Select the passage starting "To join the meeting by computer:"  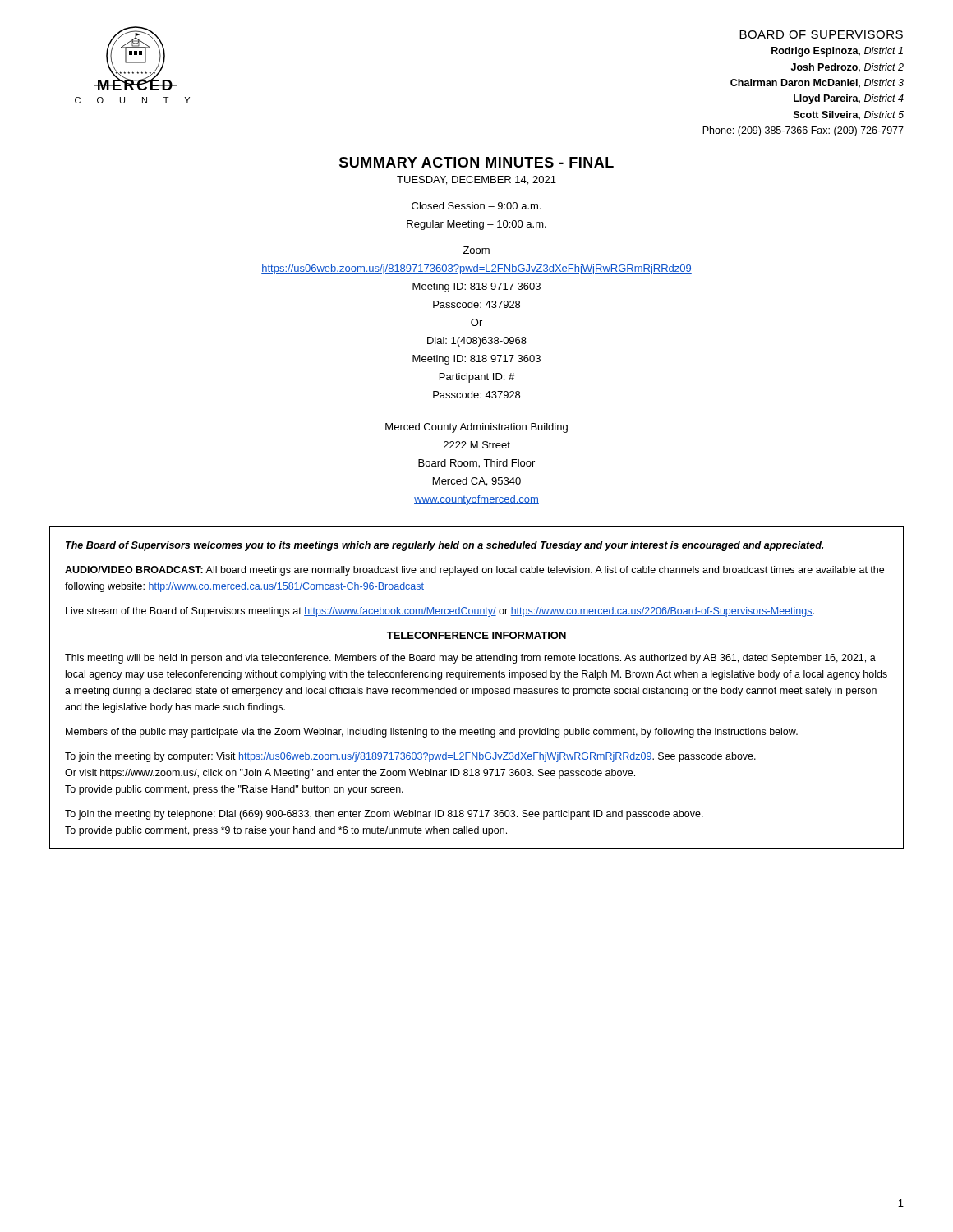[411, 773]
